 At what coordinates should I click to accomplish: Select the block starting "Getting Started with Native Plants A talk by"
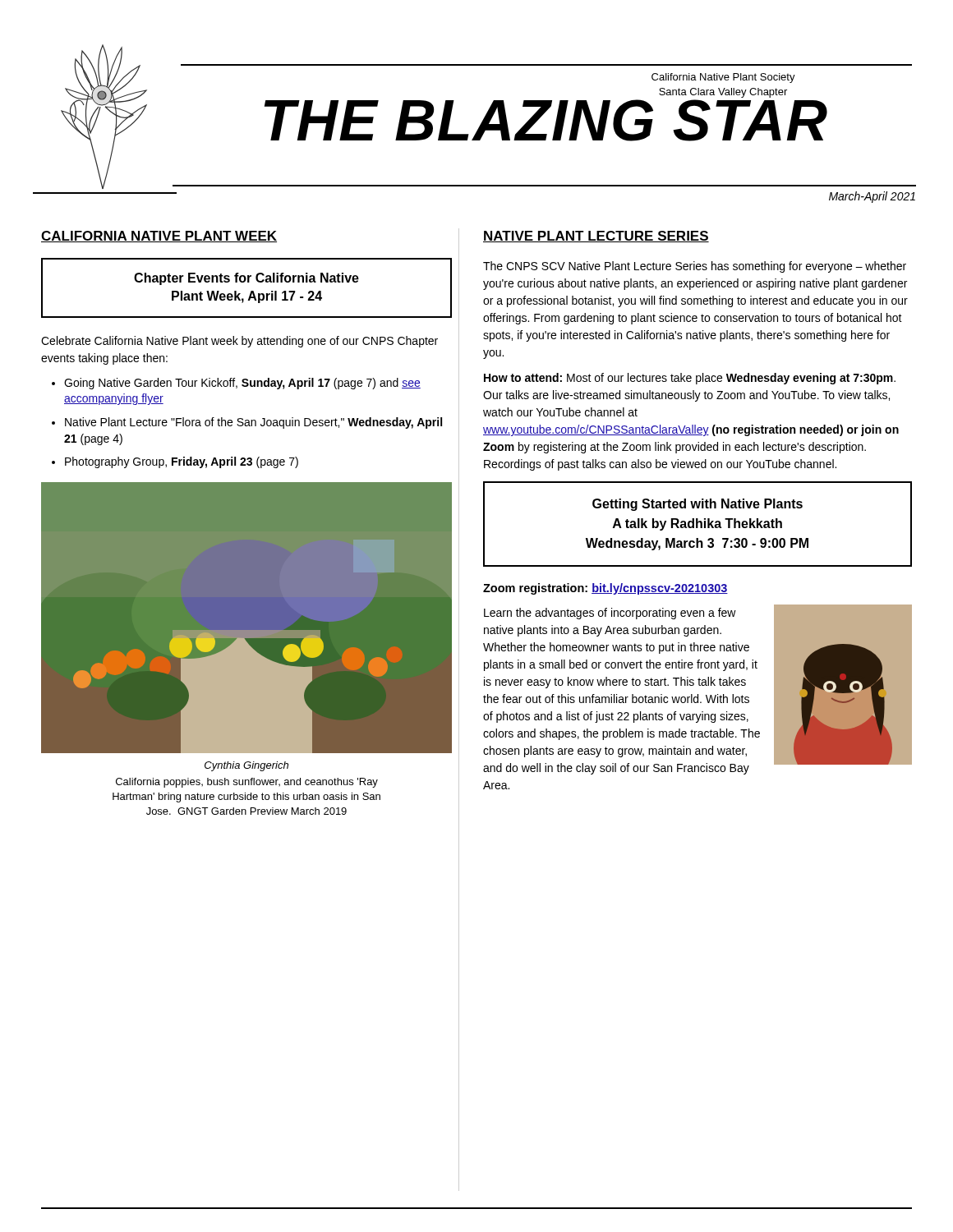point(698,524)
